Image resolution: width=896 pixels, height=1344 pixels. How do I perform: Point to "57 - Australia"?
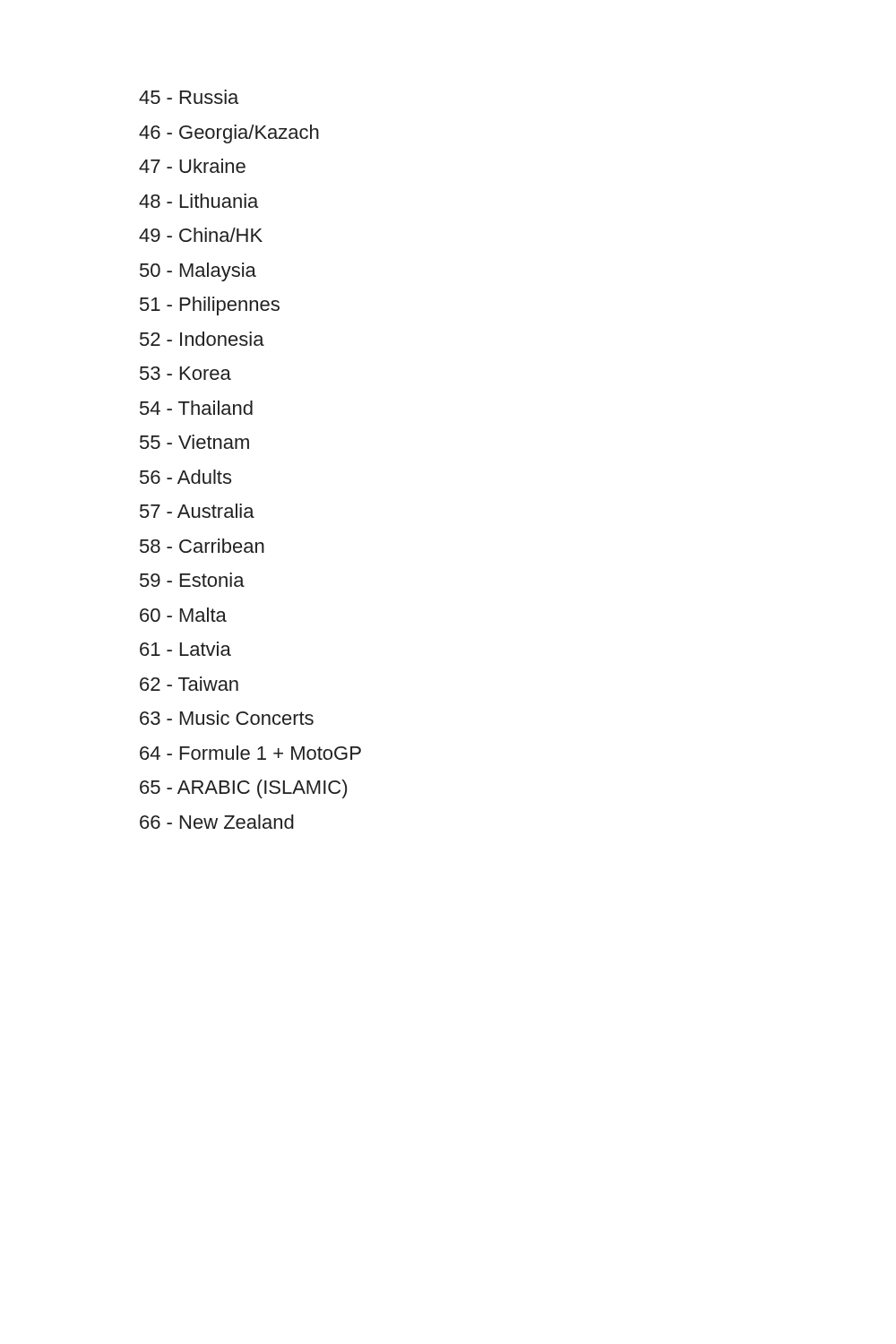(x=196, y=511)
